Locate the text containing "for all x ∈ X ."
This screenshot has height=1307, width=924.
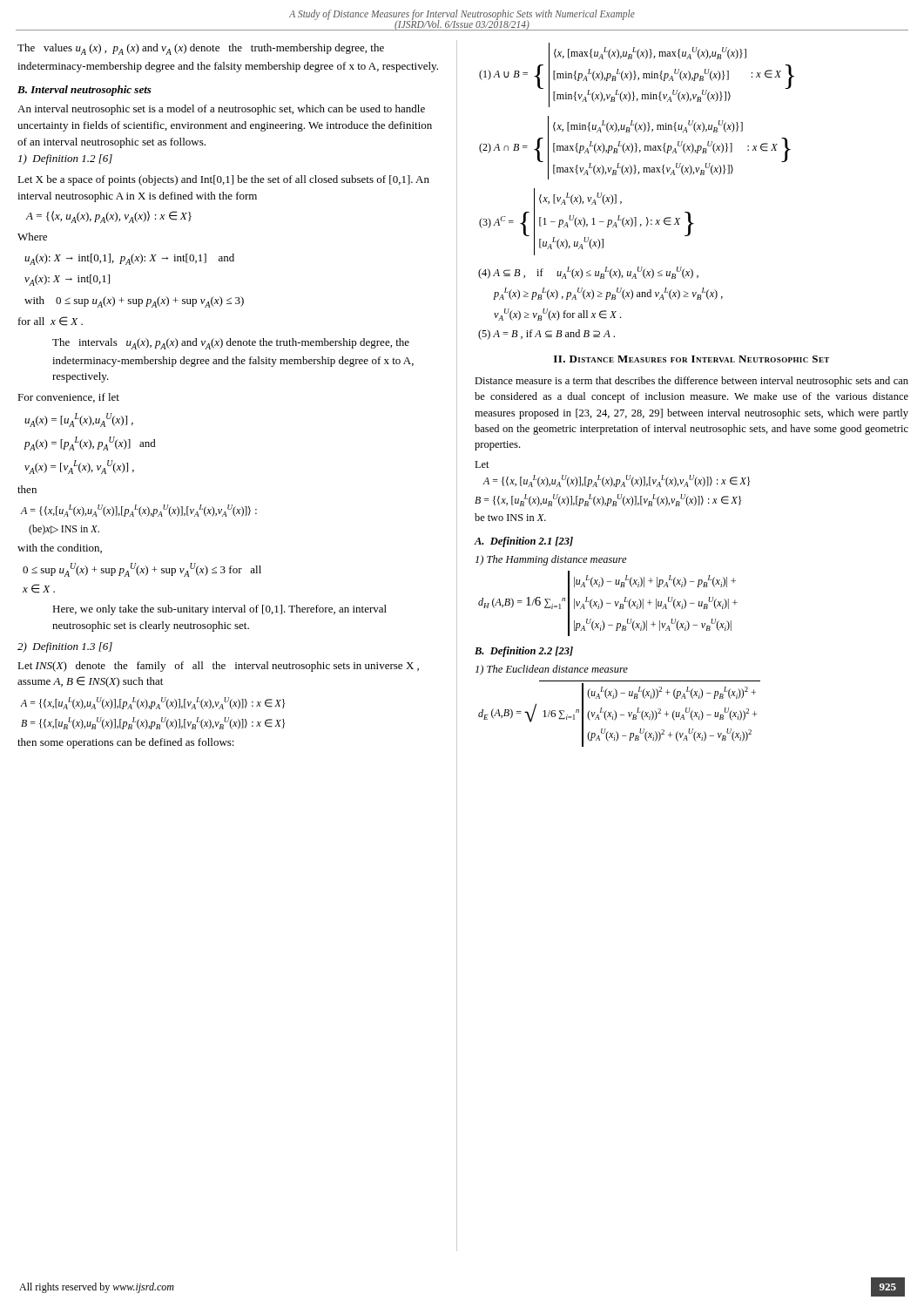point(50,321)
